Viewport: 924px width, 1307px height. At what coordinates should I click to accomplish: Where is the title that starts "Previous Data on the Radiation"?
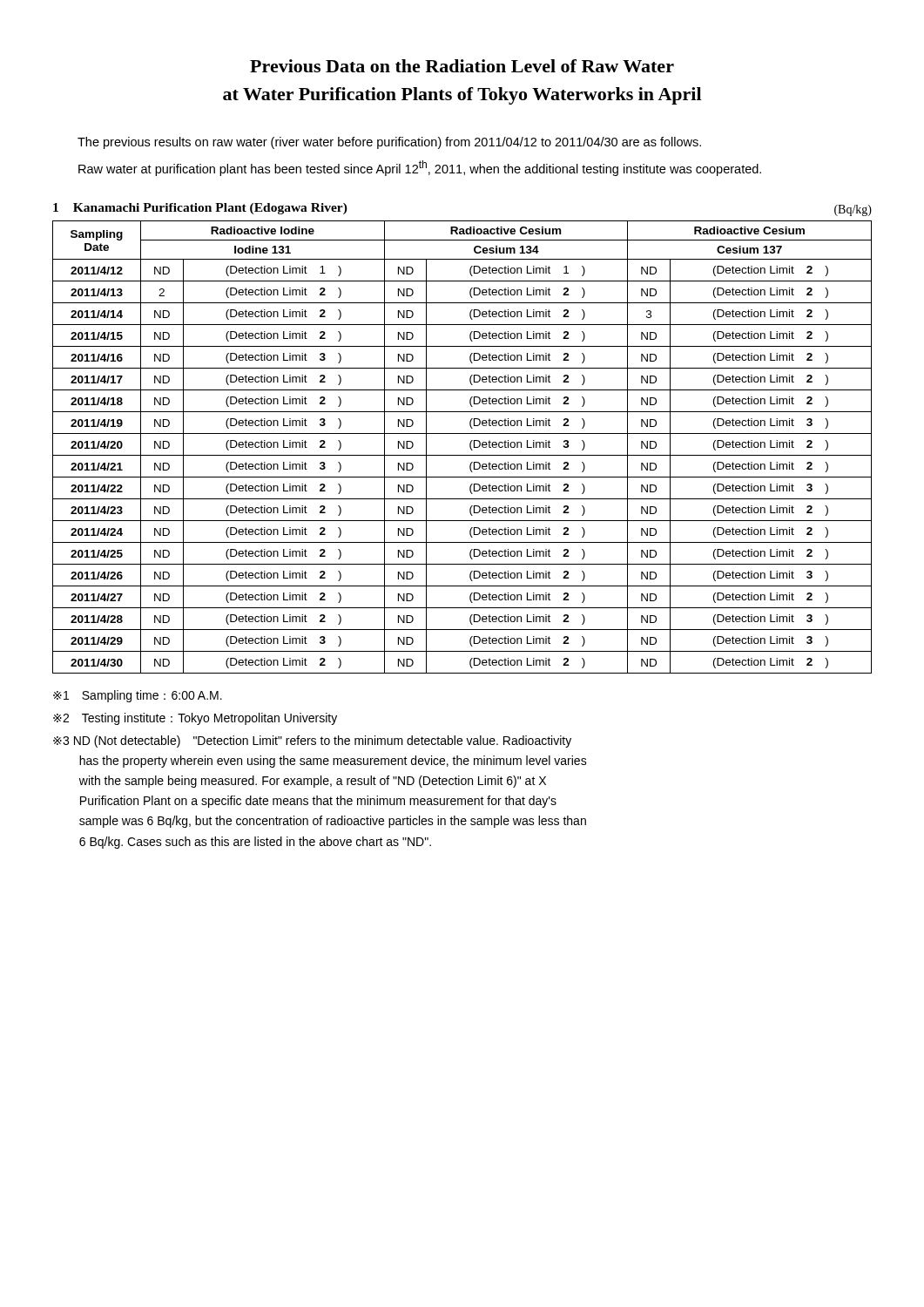point(462,80)
